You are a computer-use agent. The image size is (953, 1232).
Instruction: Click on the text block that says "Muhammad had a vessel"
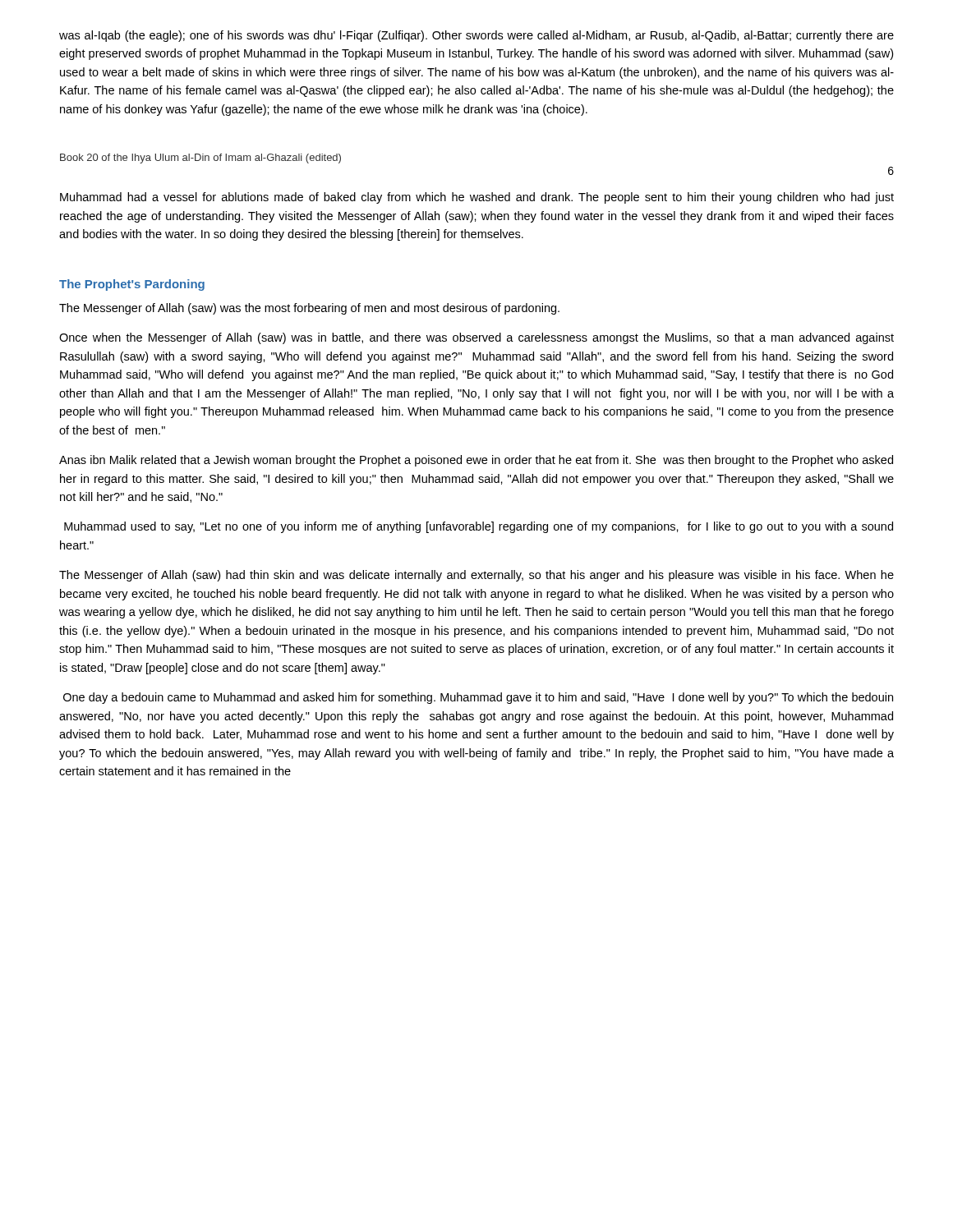tap(476, 216)
